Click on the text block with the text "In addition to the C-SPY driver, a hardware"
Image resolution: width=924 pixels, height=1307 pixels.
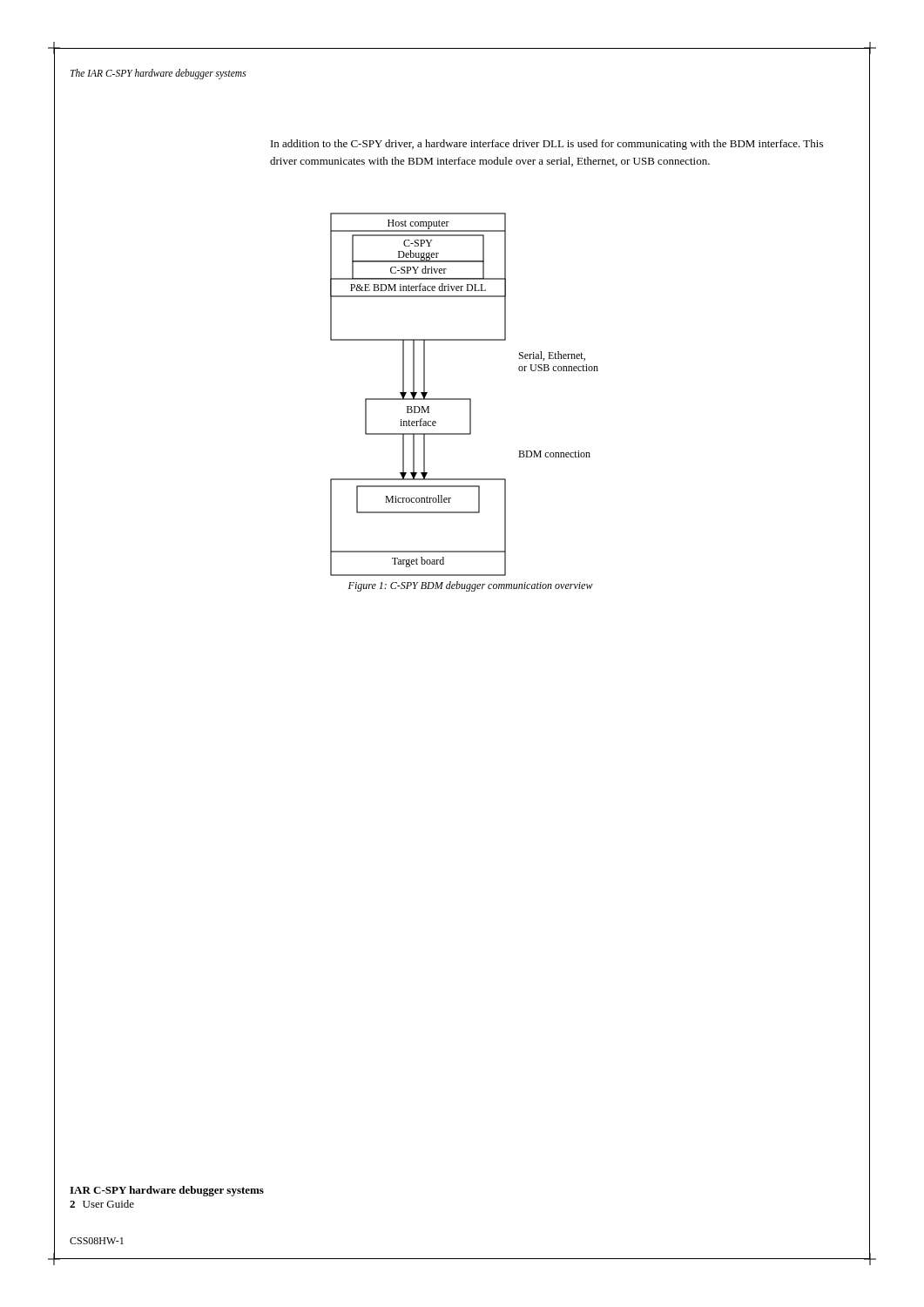tap(547, 152)
